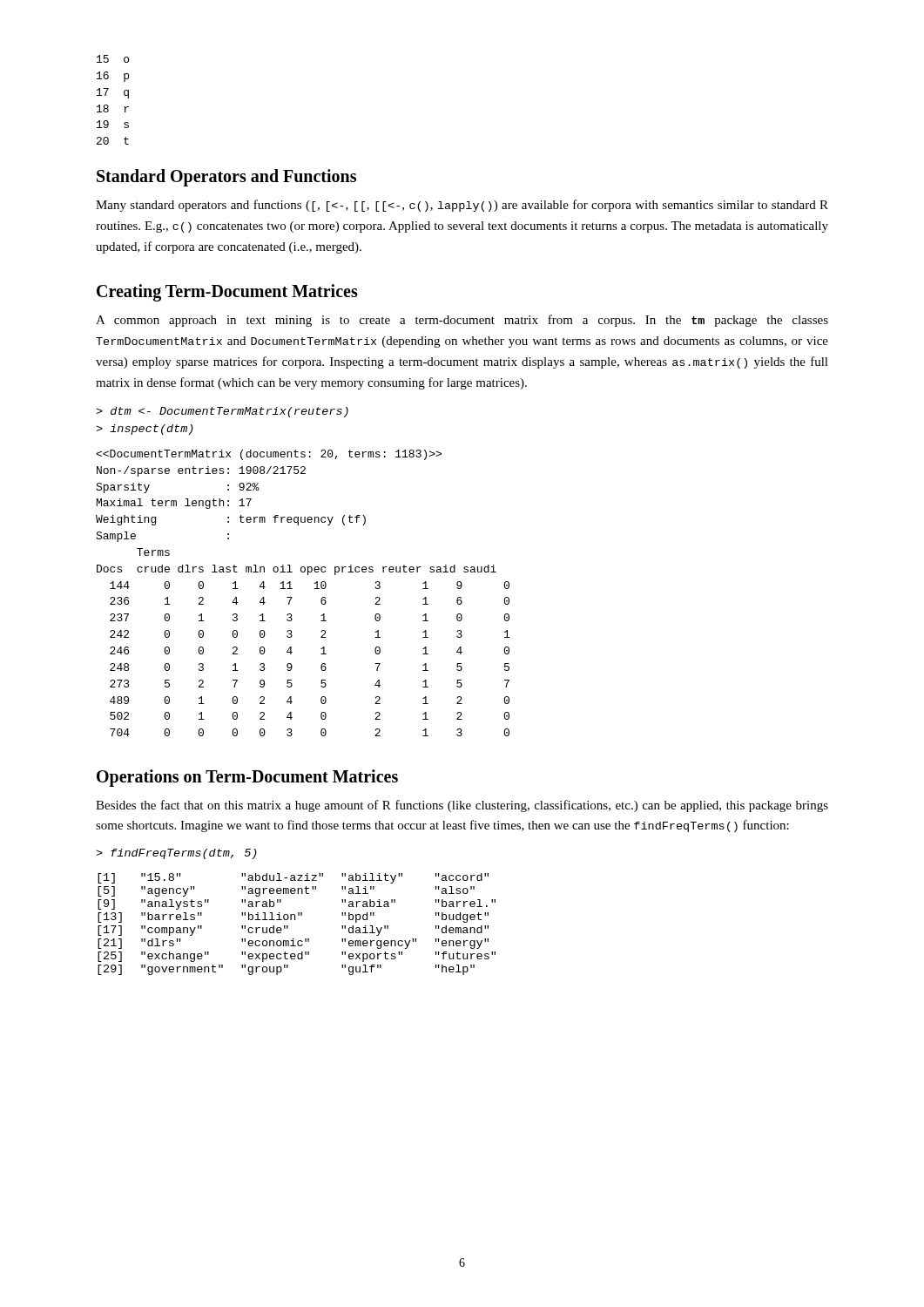Find "Operations on Term-Document Matrices" on this page
The height and width of the screenshot is (1307, 924).
coord(247,776)
